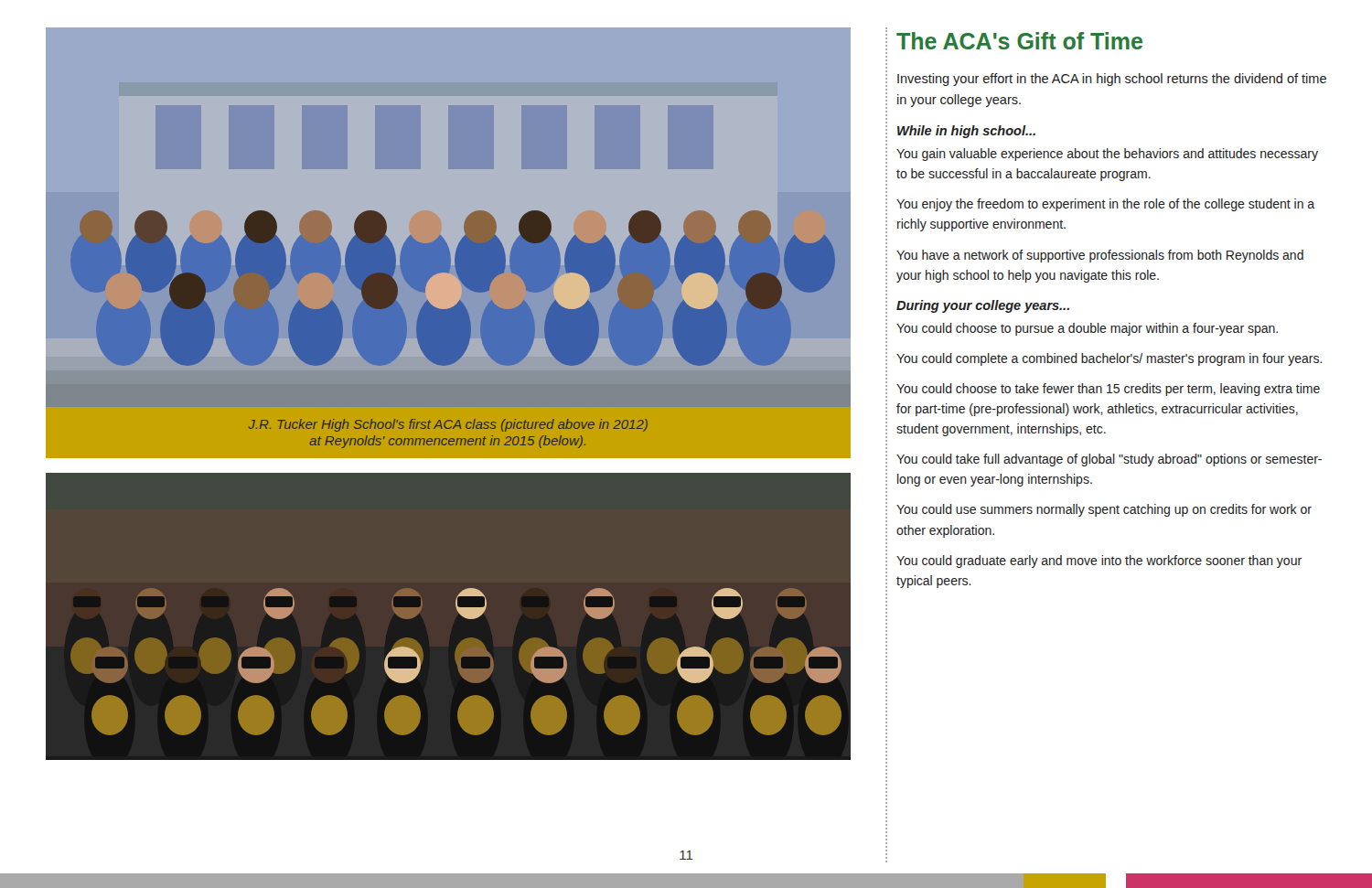
Task: Select the title
Action: [x=1020, y=41]
